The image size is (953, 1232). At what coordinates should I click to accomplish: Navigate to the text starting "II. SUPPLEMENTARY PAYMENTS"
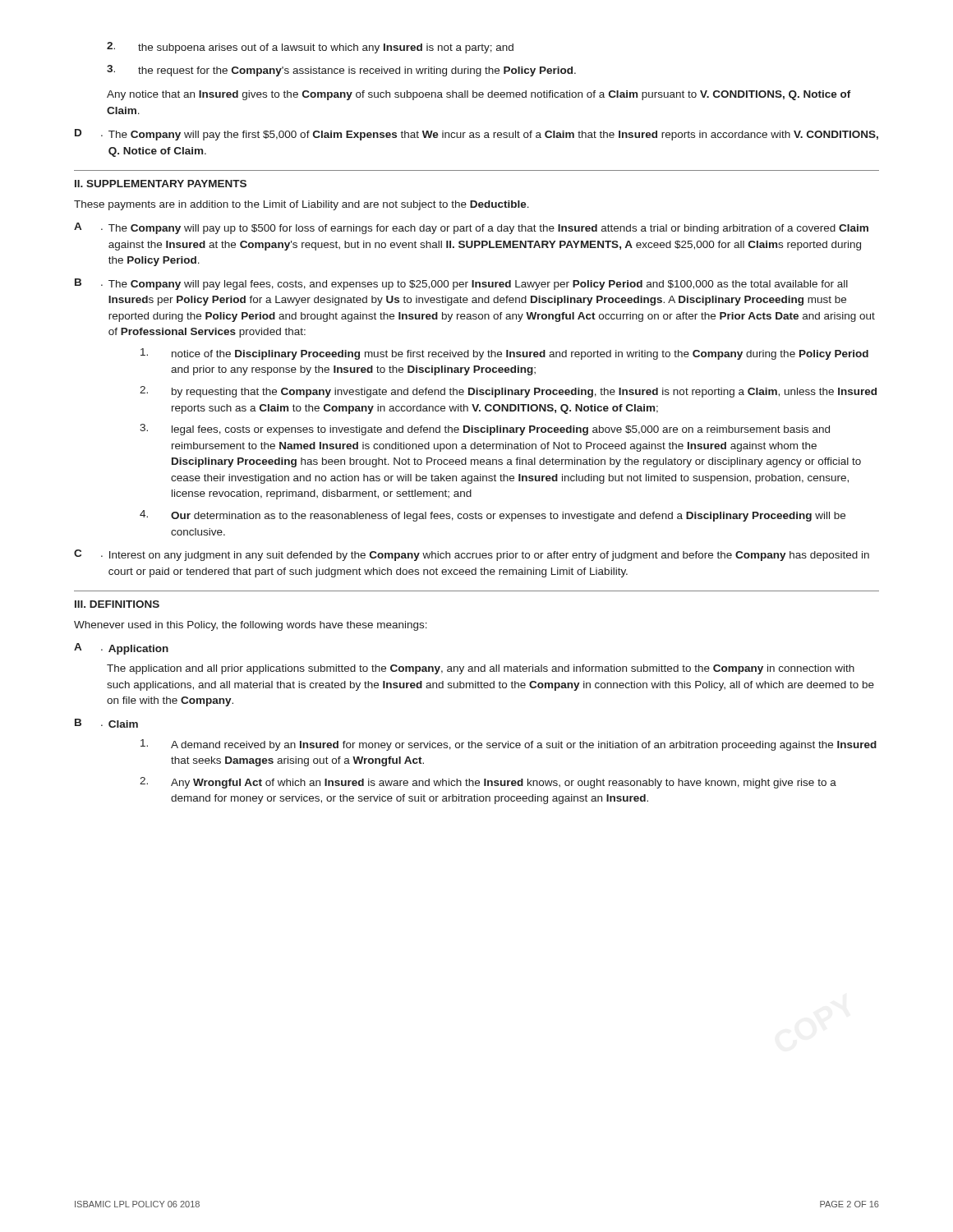(160, 184)
